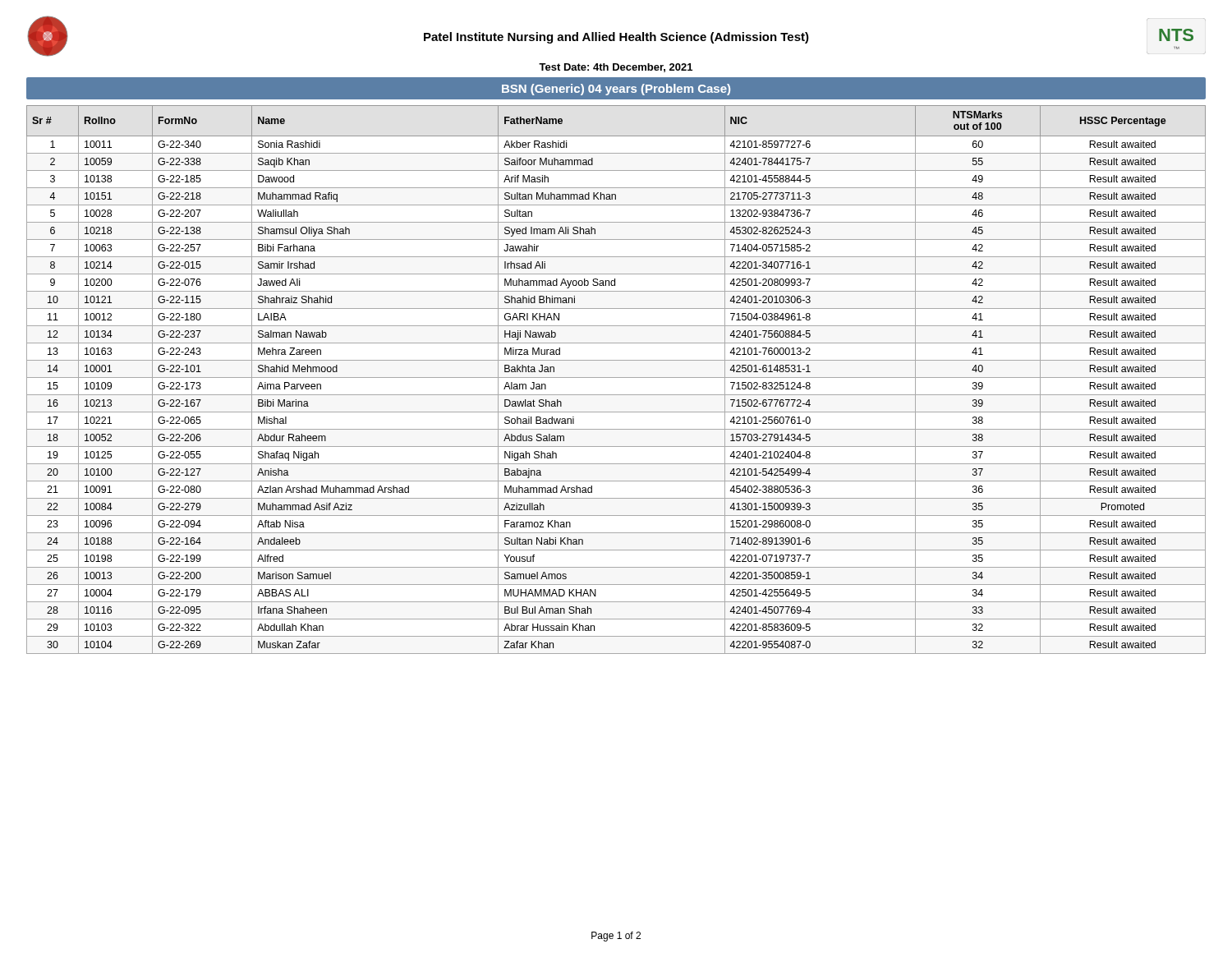
Task: Navigate to the text starting "Test Date: 4th"
Action: coord(616,67)
